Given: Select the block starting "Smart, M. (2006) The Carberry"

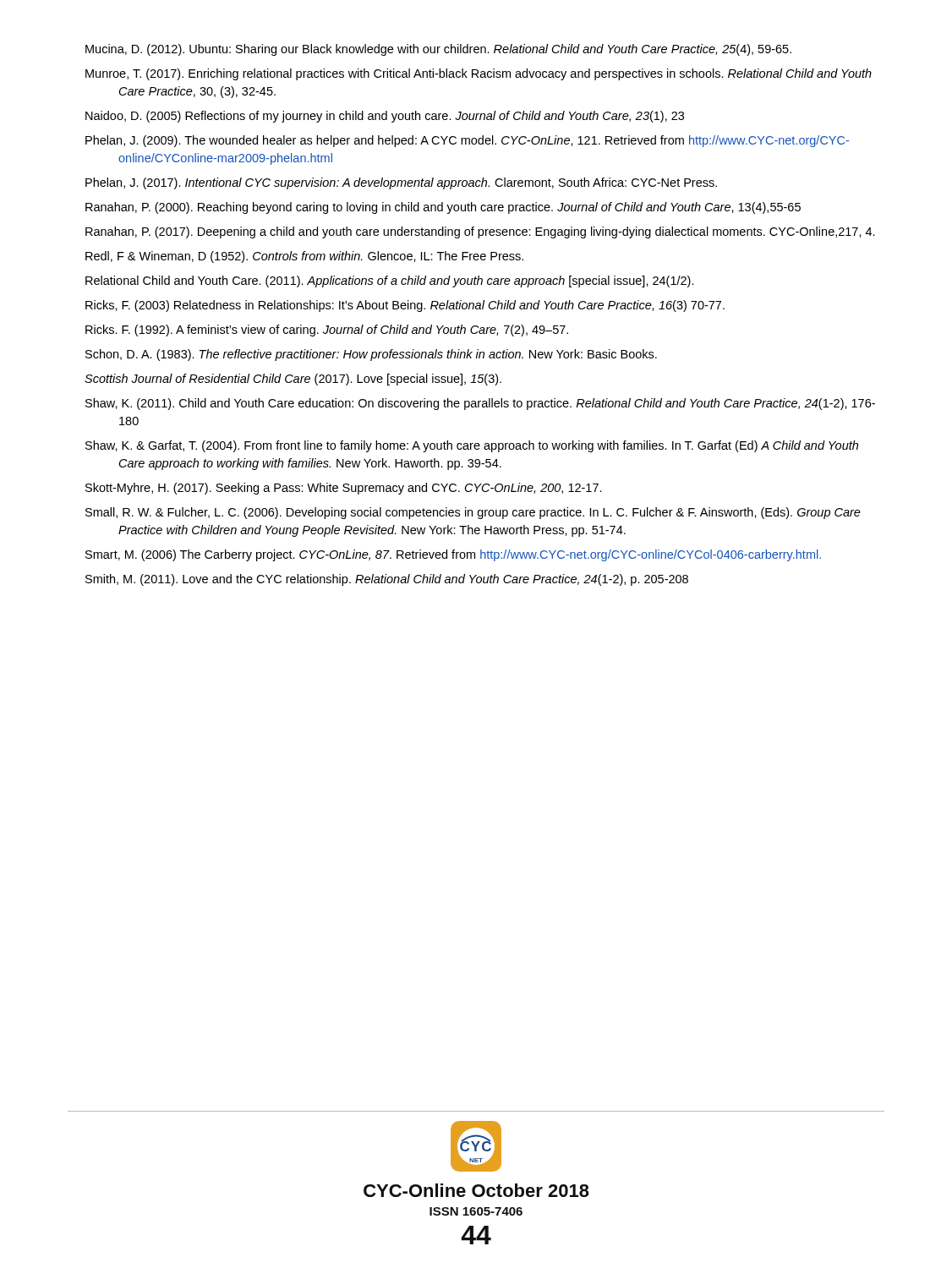Looking at the screenshot, I should (x=453, y=555).
